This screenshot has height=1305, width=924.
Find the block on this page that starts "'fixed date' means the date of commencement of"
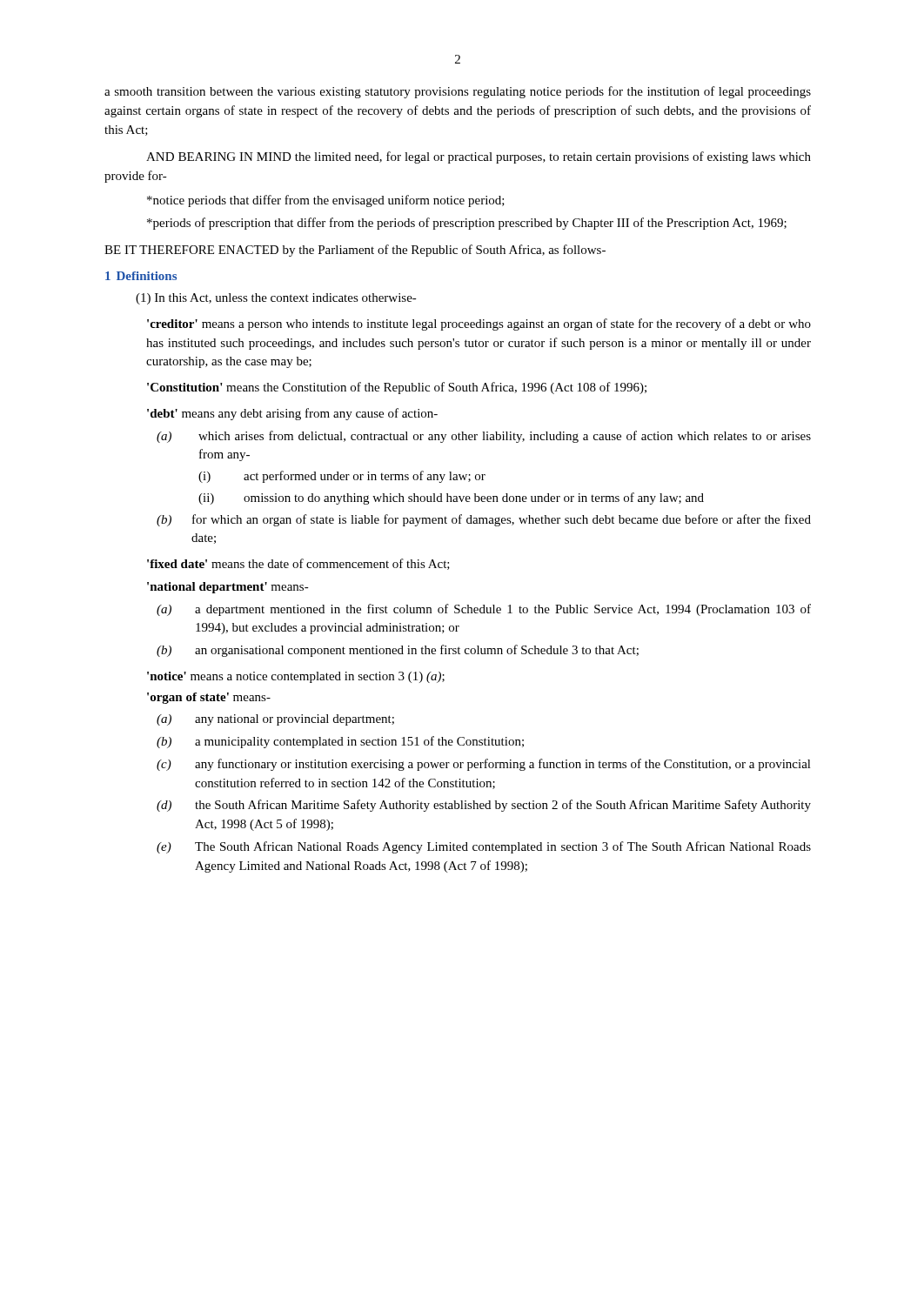(x=458, y=564)
